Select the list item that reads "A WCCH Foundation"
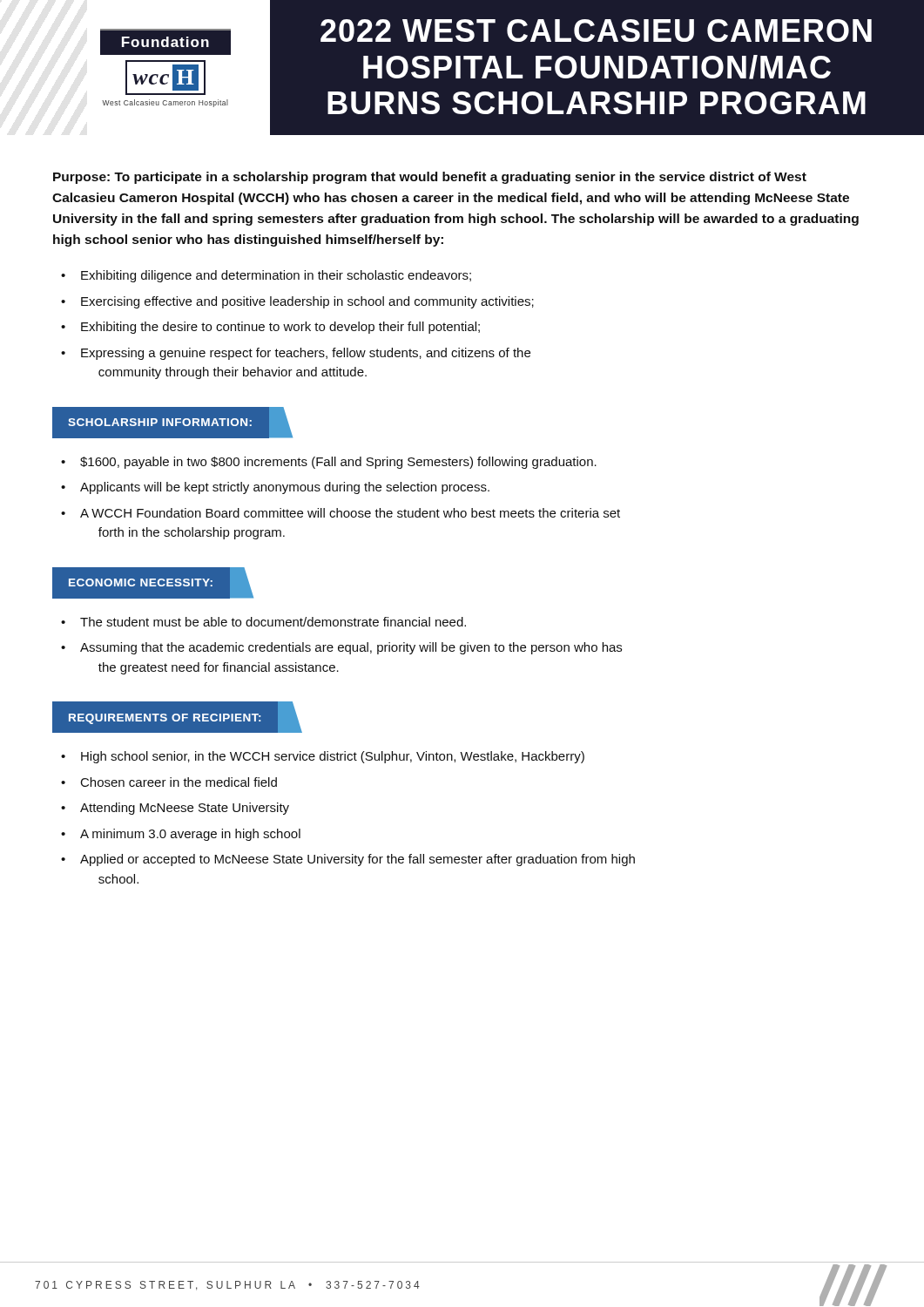The image size is (924, 1307). coord(350,522)
